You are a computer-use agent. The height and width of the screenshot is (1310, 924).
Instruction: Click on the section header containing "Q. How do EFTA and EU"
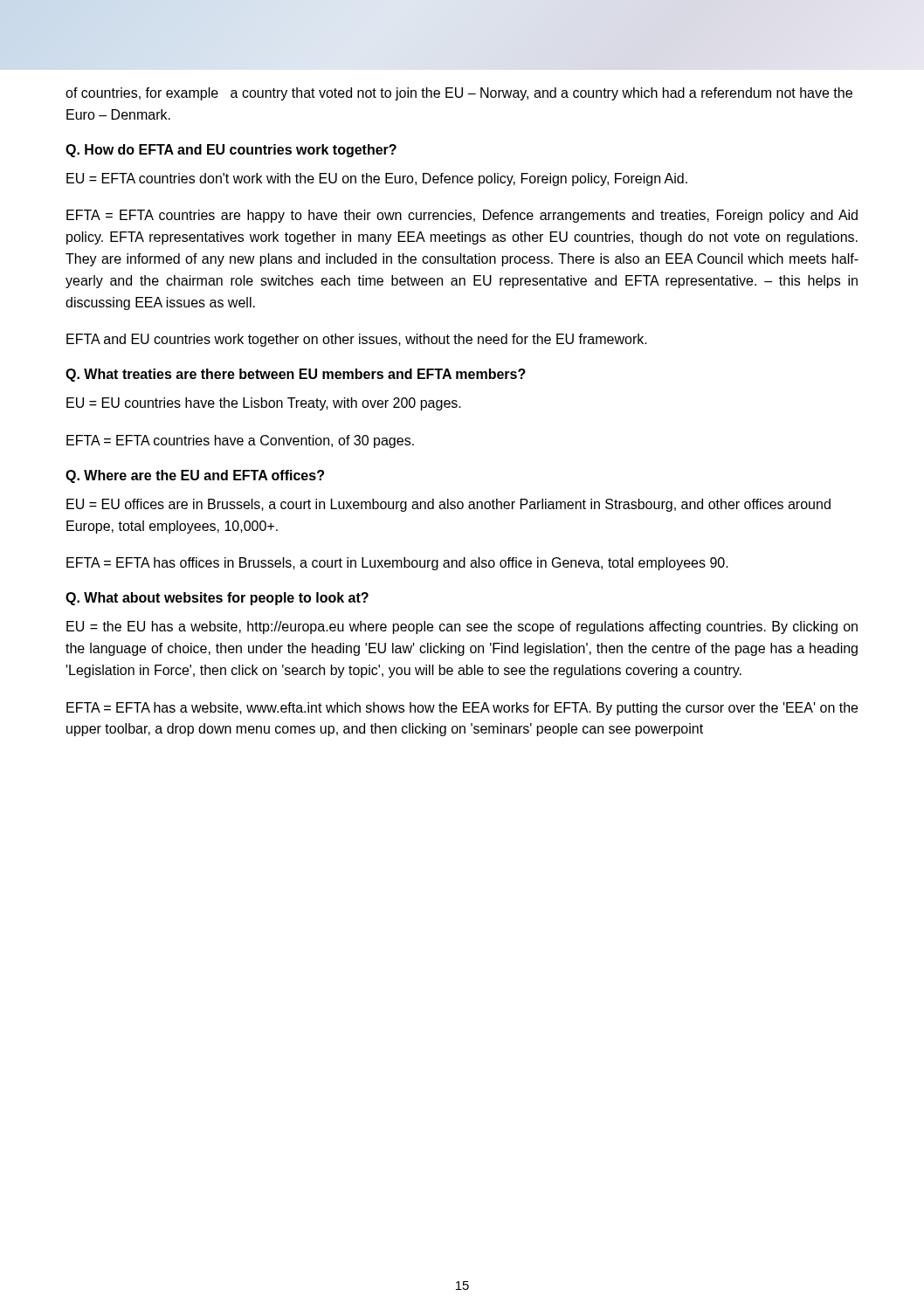coord(231,149)
